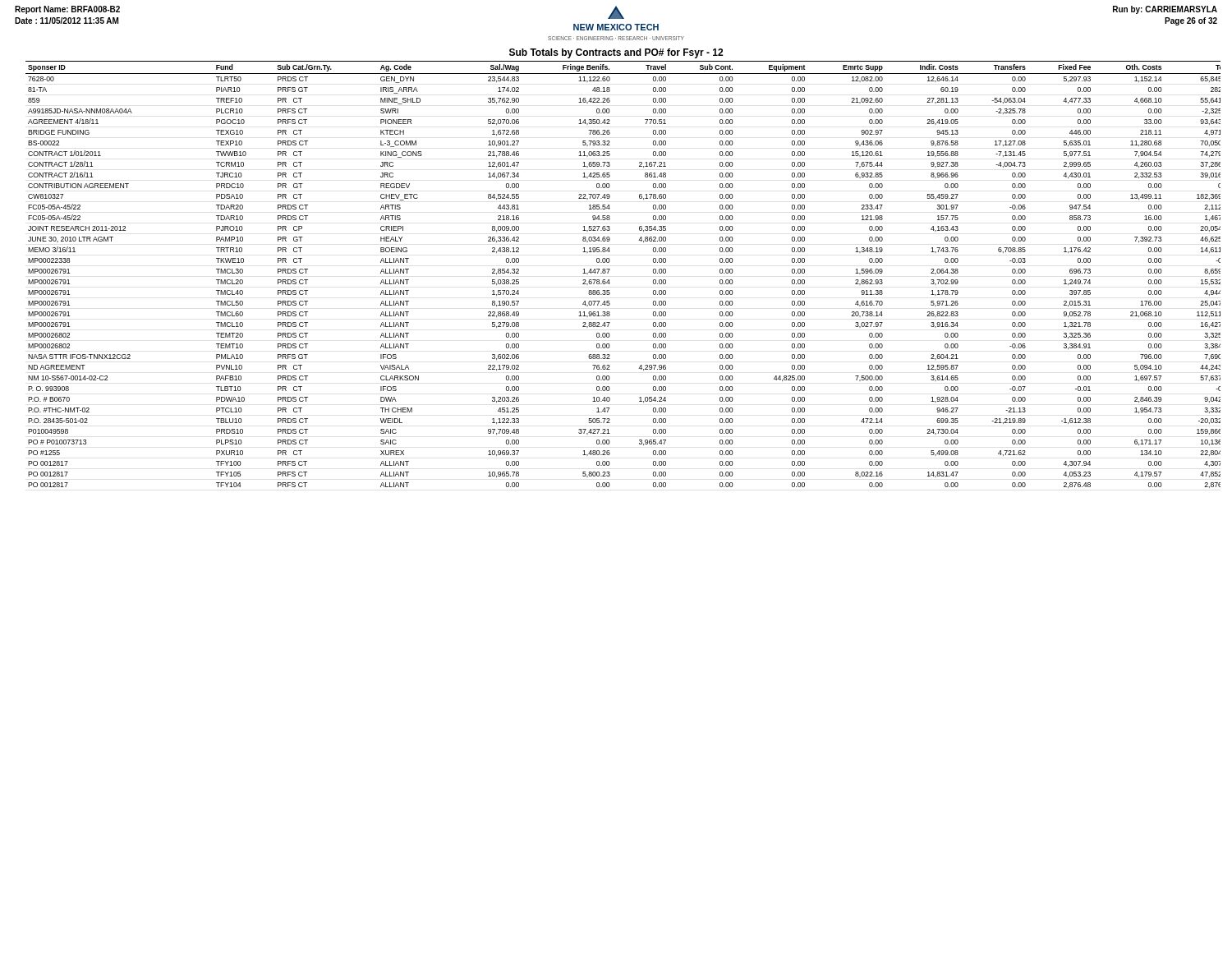Select the table that reads "PRDS CT"
The width and height of the screenshot is (1232, 953).
[616, 276]
